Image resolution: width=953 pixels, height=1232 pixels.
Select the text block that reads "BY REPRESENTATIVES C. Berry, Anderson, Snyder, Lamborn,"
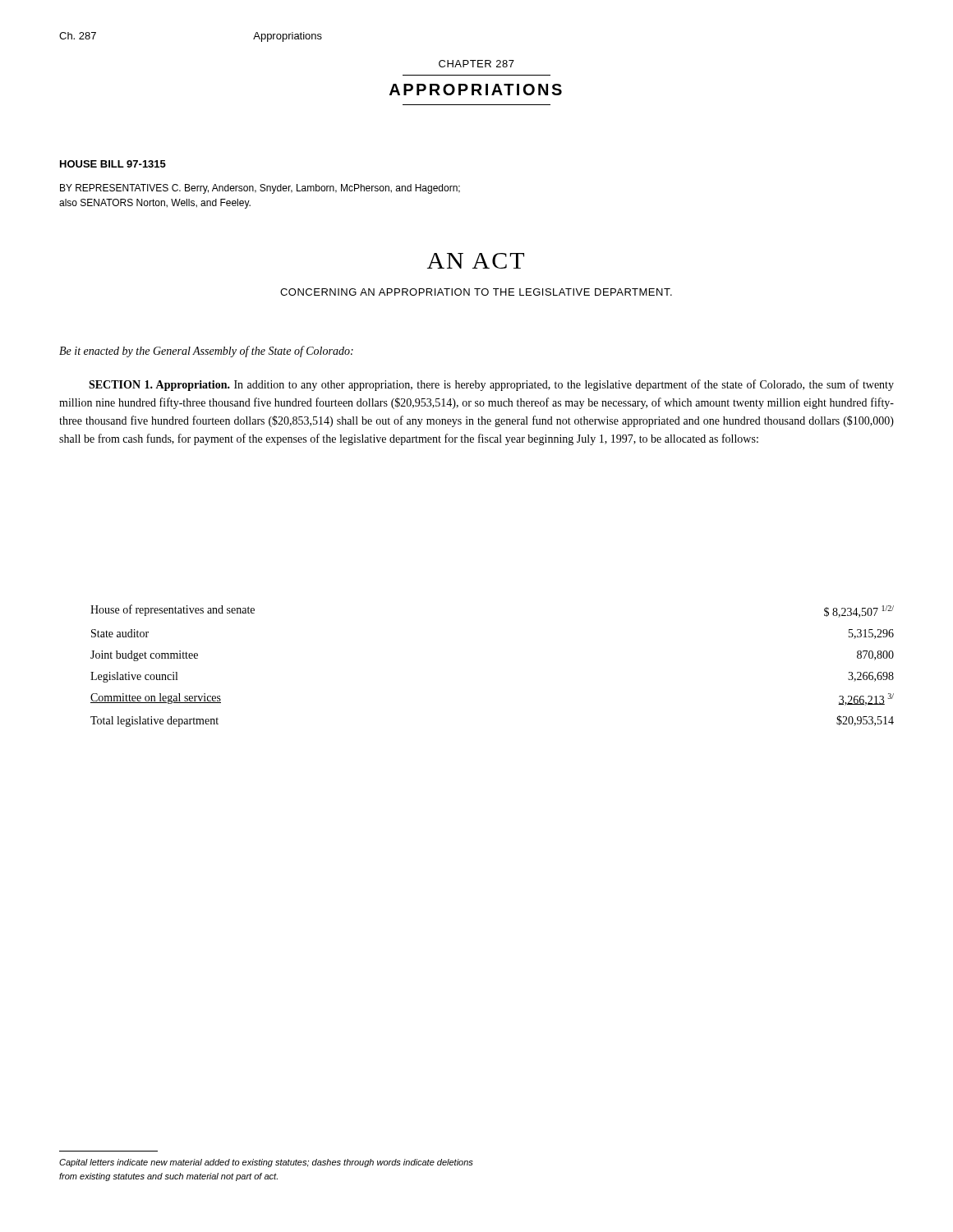pos(260,195)
